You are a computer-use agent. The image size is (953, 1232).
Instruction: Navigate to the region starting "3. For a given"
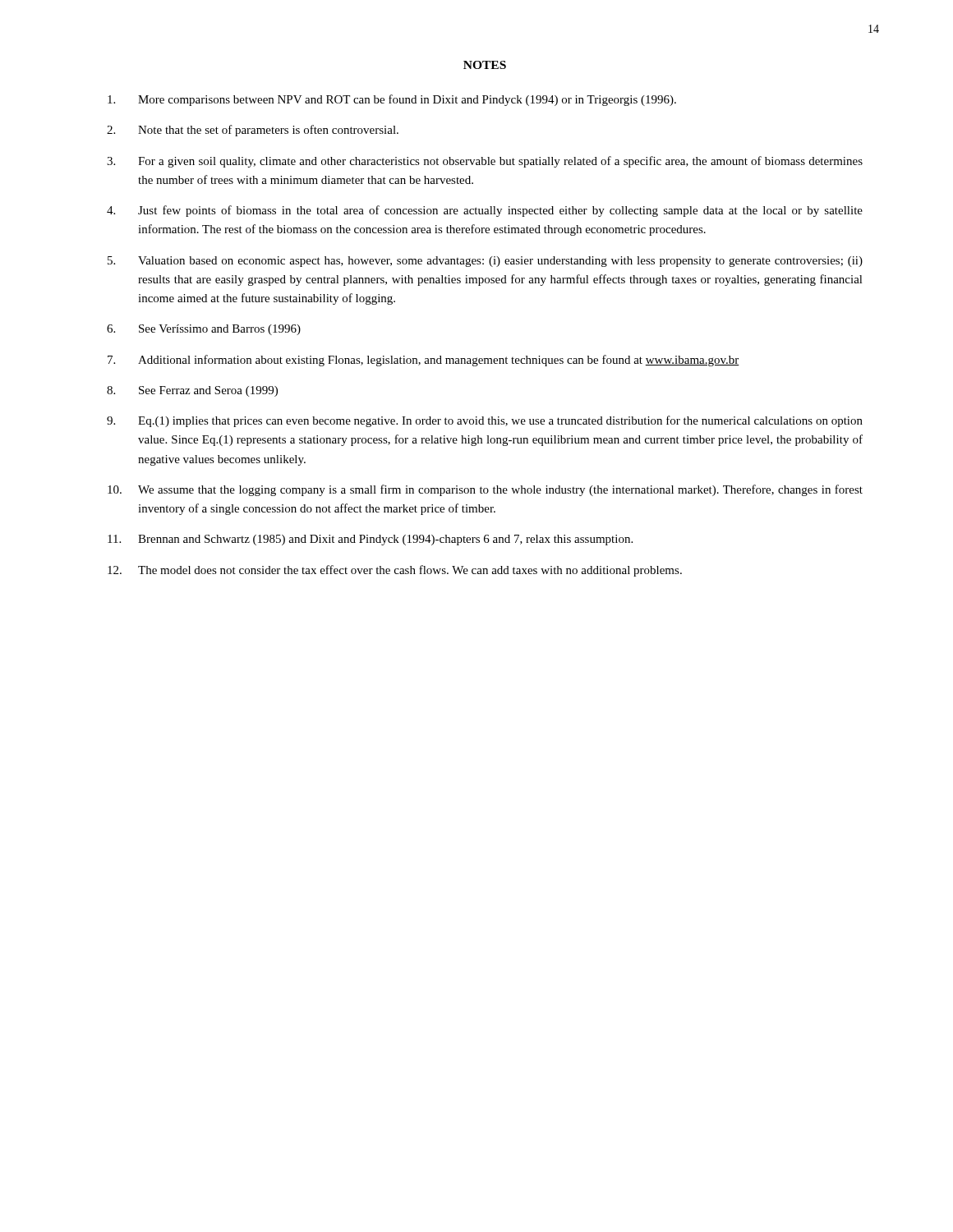(x=485, y=171)
